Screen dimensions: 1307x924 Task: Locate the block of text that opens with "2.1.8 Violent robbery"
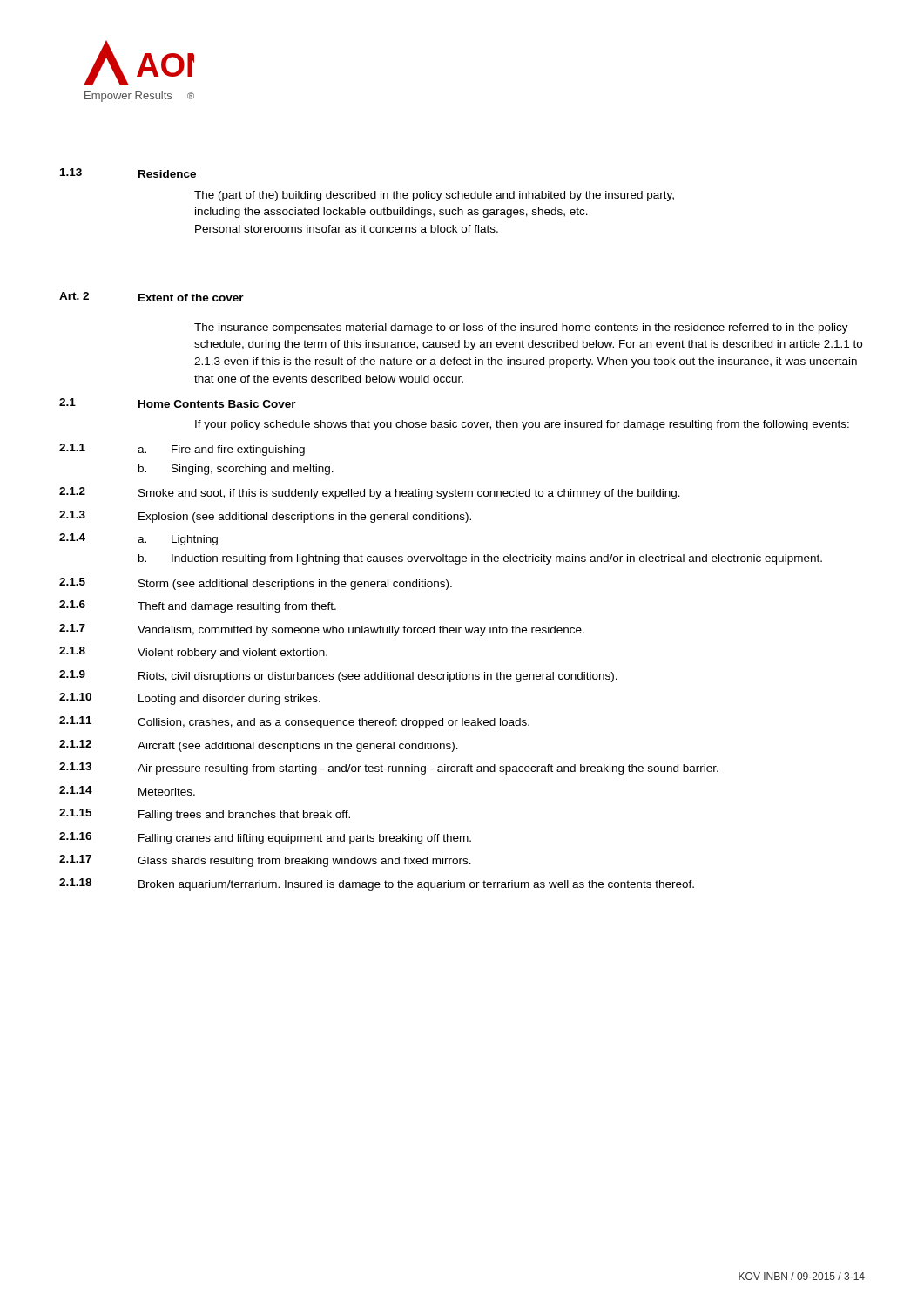[193, 653]
